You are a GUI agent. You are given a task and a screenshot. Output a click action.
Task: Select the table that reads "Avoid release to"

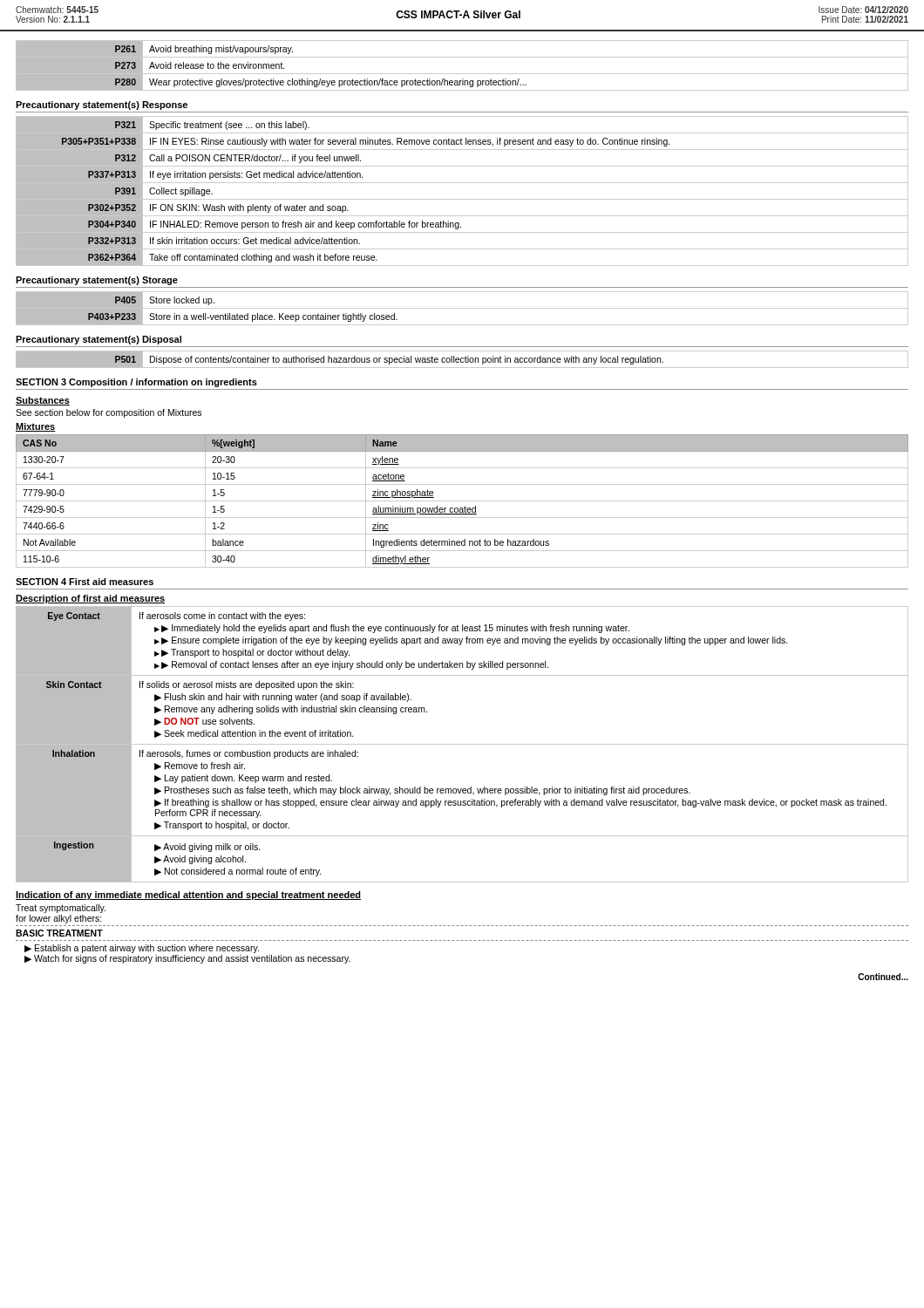pyautogui.click(x=462, y=65)
